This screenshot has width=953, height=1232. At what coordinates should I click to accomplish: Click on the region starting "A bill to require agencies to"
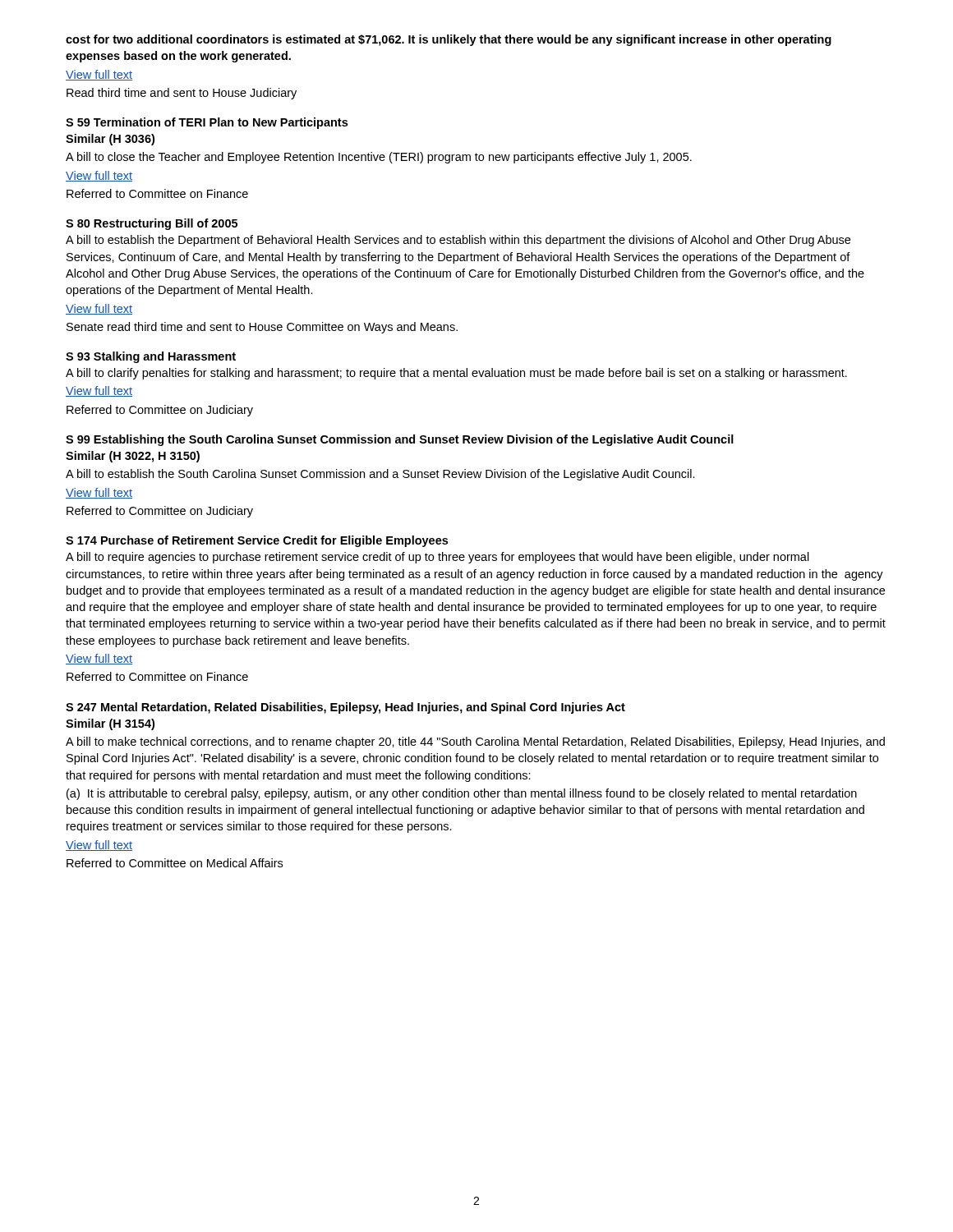[476, 599]
